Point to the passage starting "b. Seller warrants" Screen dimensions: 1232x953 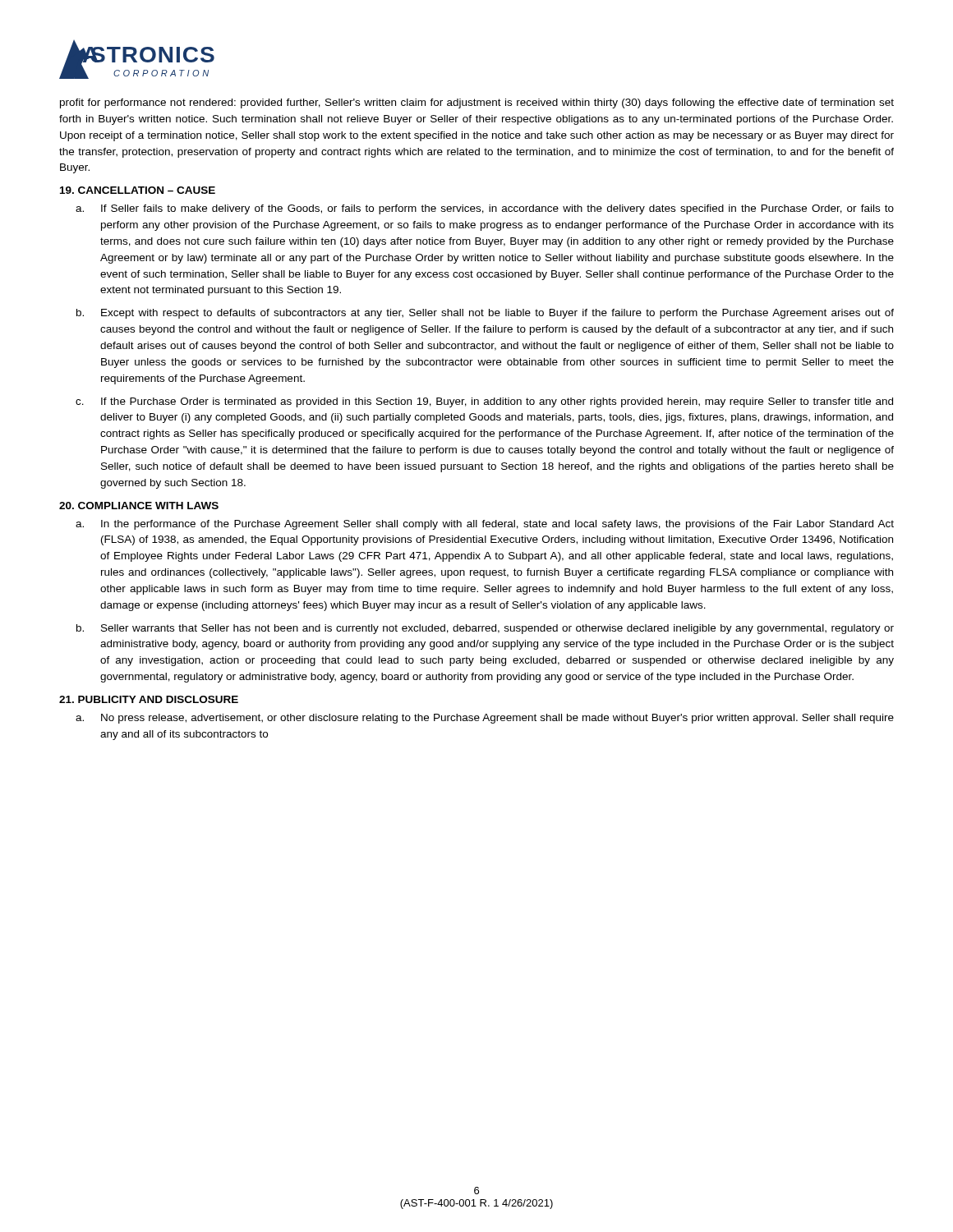click(x=476, y=652)
